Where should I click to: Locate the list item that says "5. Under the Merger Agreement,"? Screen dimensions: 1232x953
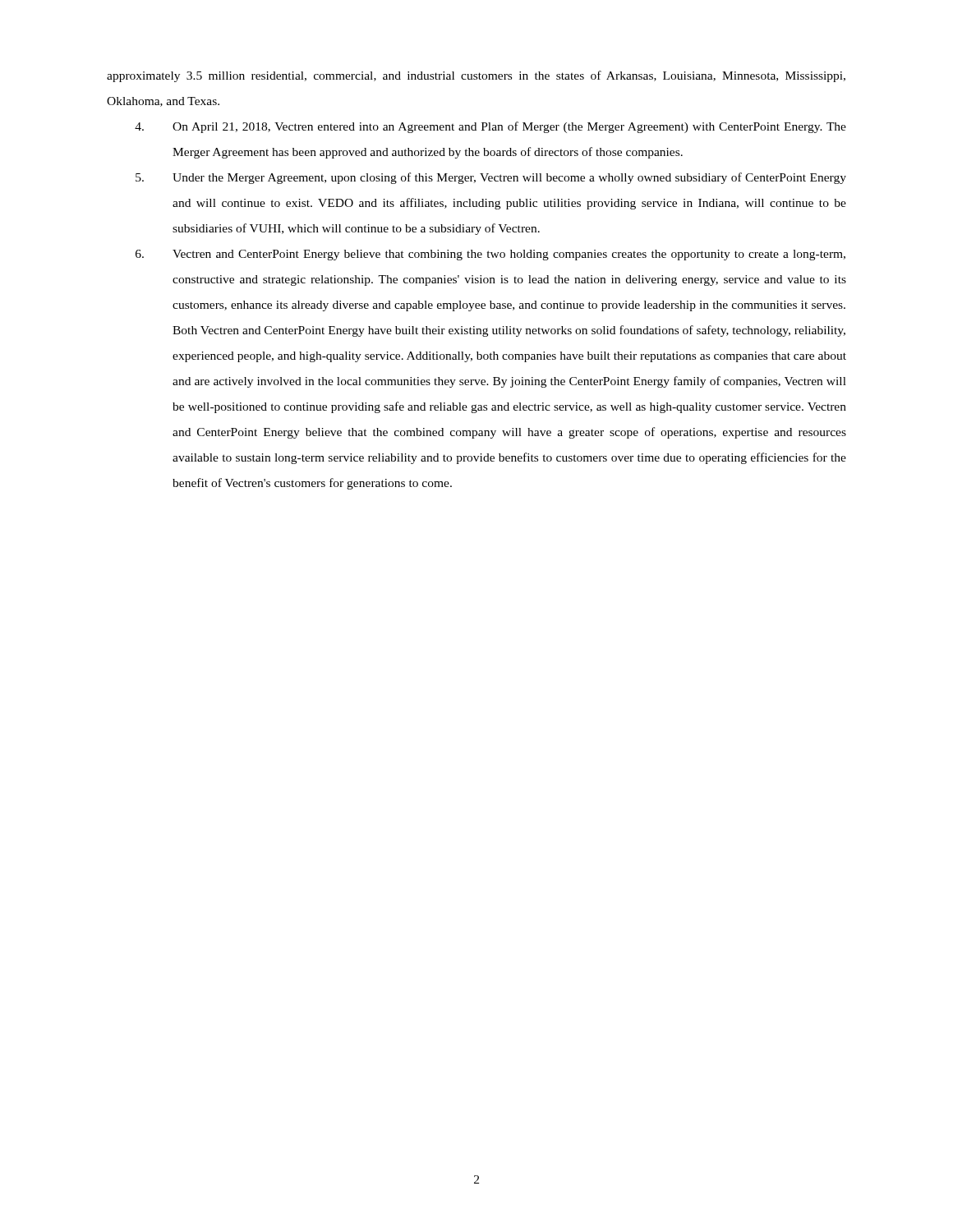(x=476, y=202)
